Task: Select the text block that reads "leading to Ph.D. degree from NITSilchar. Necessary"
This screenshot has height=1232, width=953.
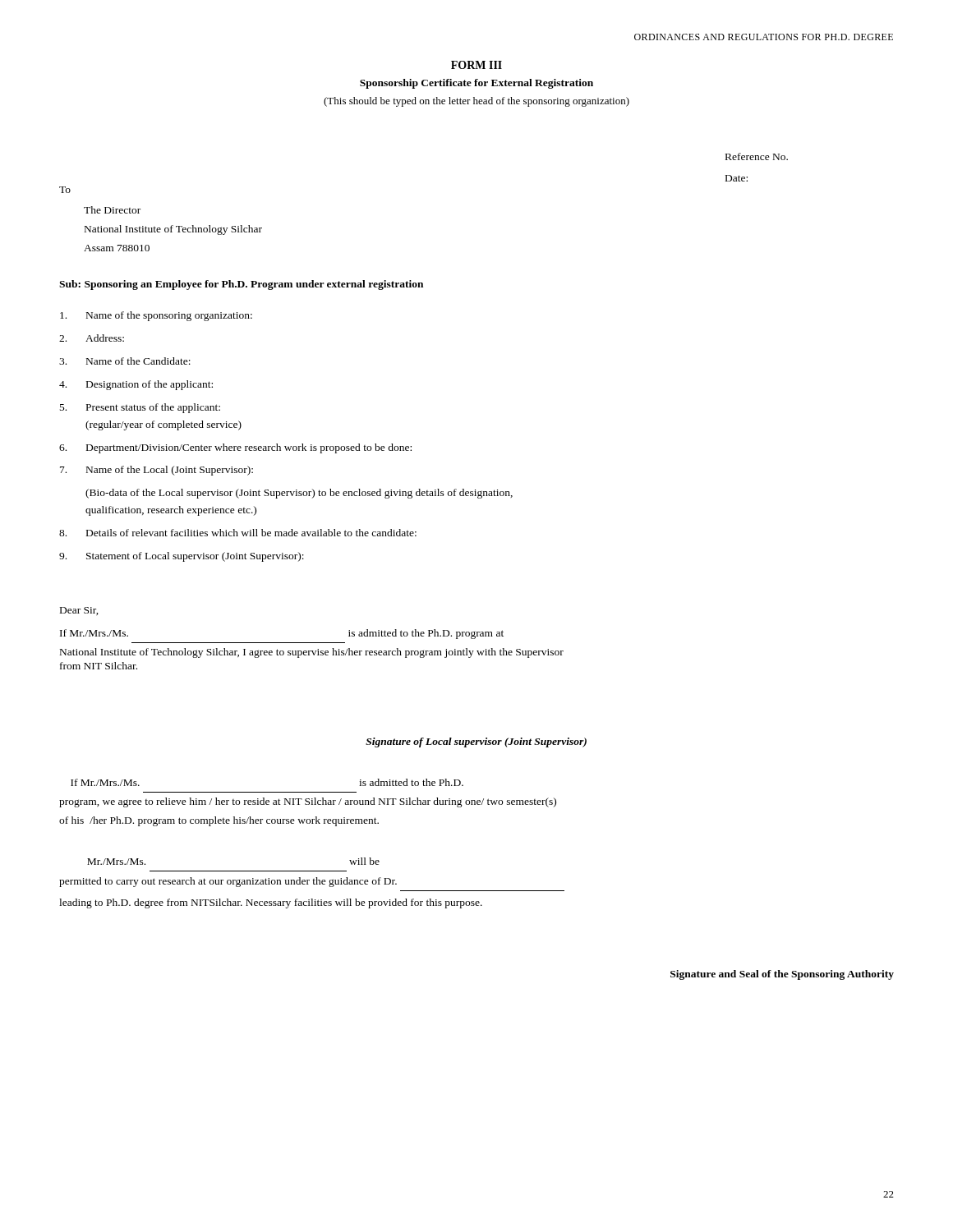Action: click(x=271, y=902)
